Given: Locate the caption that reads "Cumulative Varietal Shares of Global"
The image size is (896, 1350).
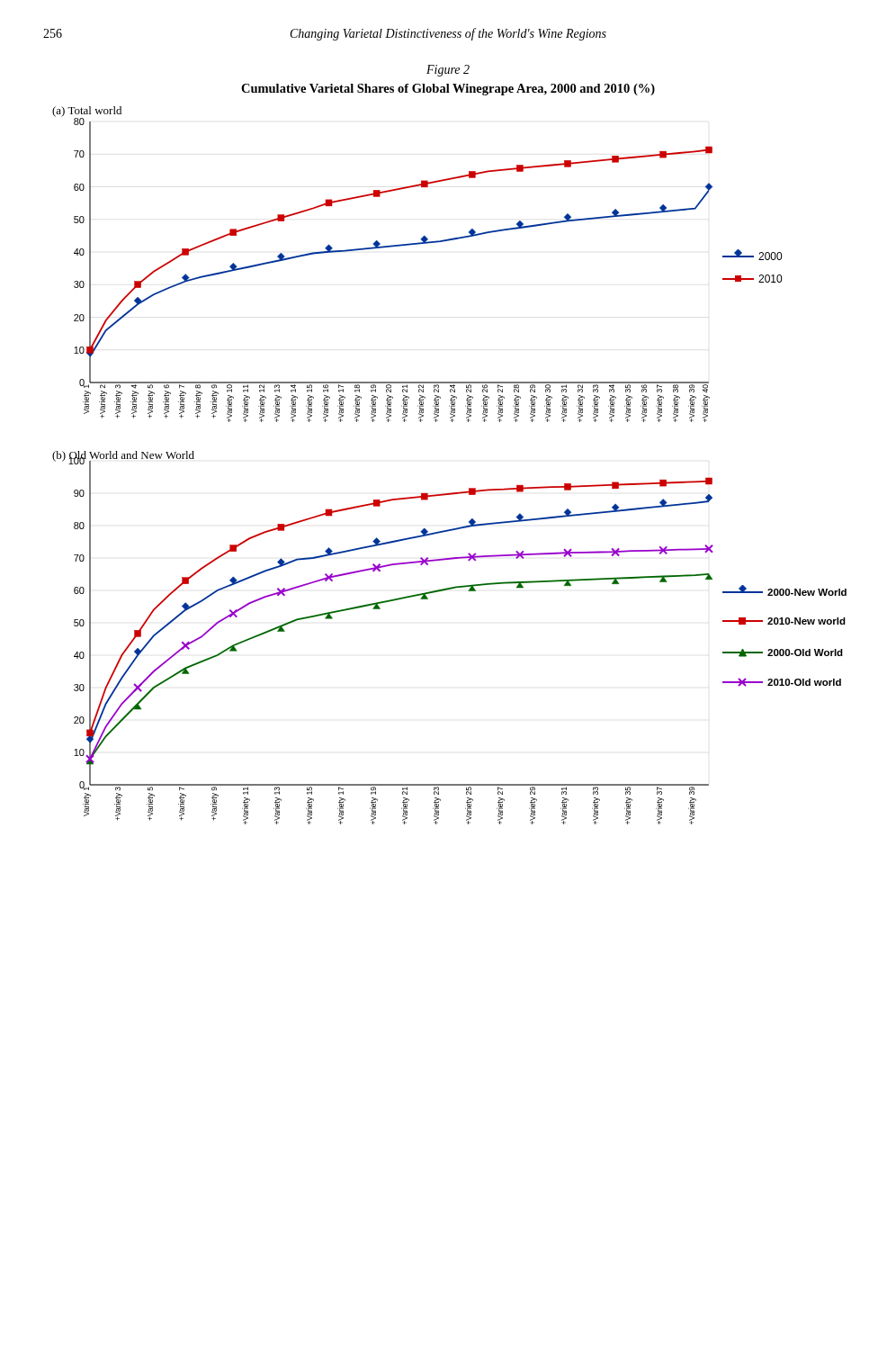Looking at the screenshot, I should point(448,88).
